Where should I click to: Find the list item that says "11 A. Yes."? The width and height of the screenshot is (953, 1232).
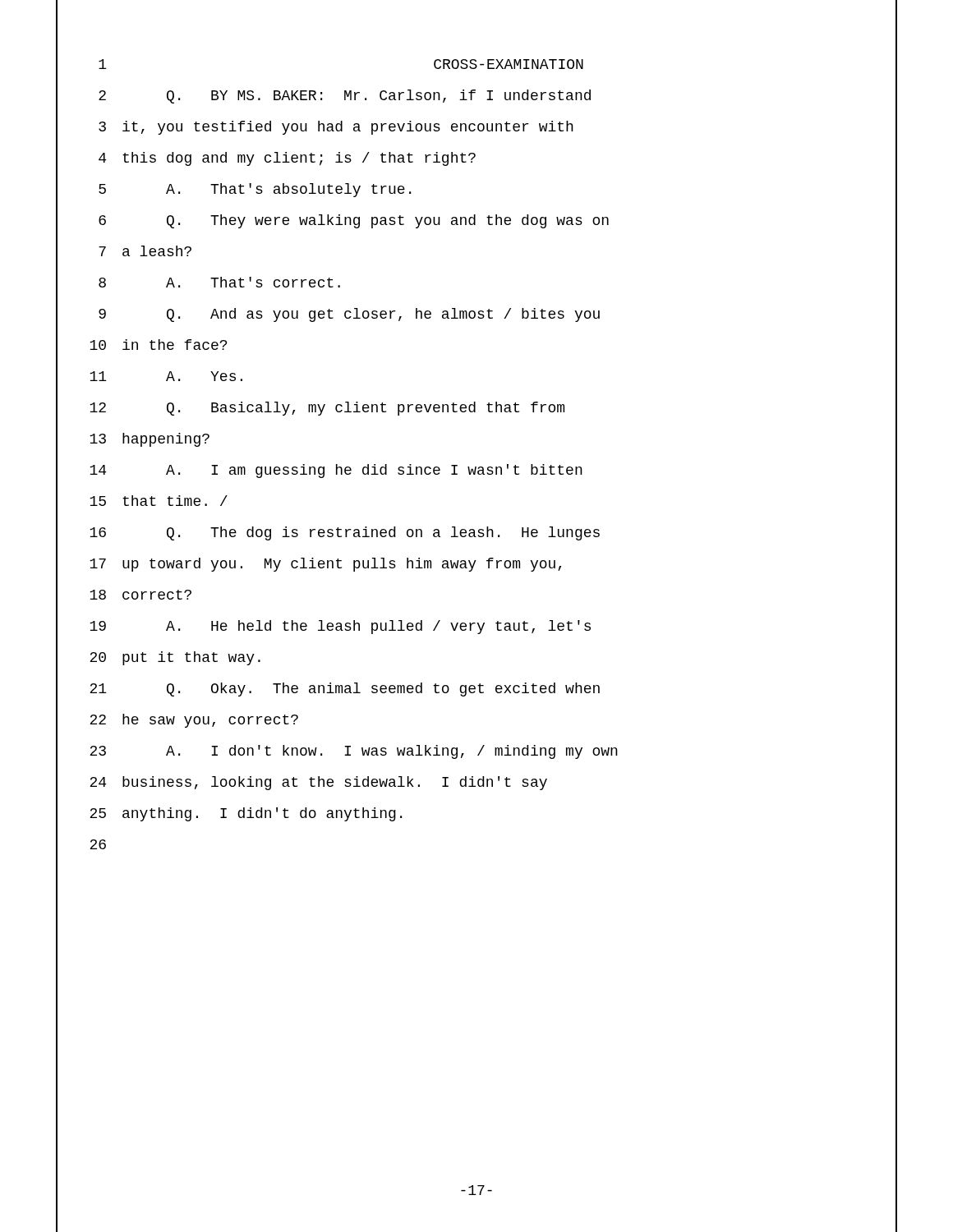click(214, 377)
